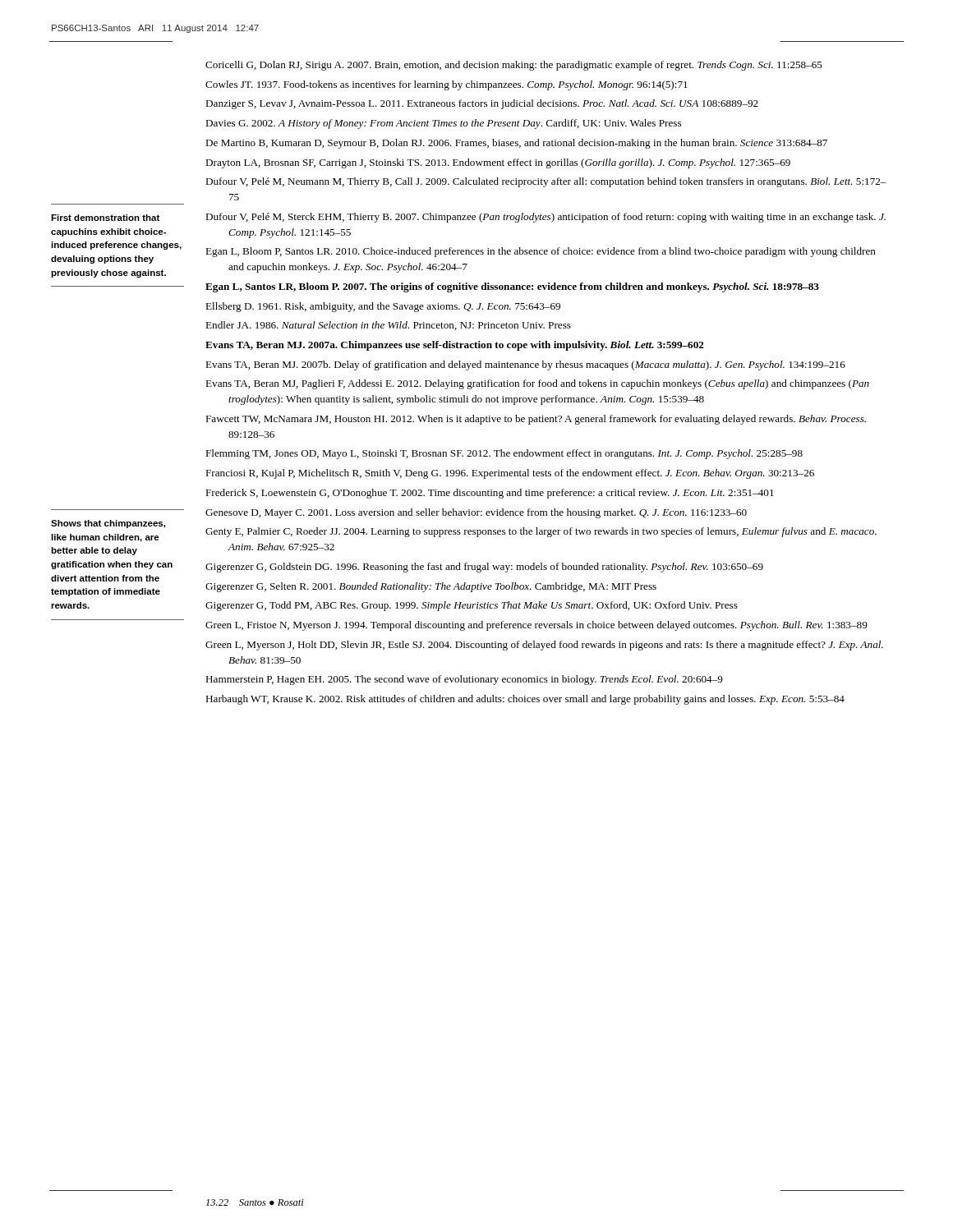Locate the block of text that opens with "Davies G. 2002. A"
Image resolution: width=953 pixels, height=1232 pixels.
click(x=443, y=123)
